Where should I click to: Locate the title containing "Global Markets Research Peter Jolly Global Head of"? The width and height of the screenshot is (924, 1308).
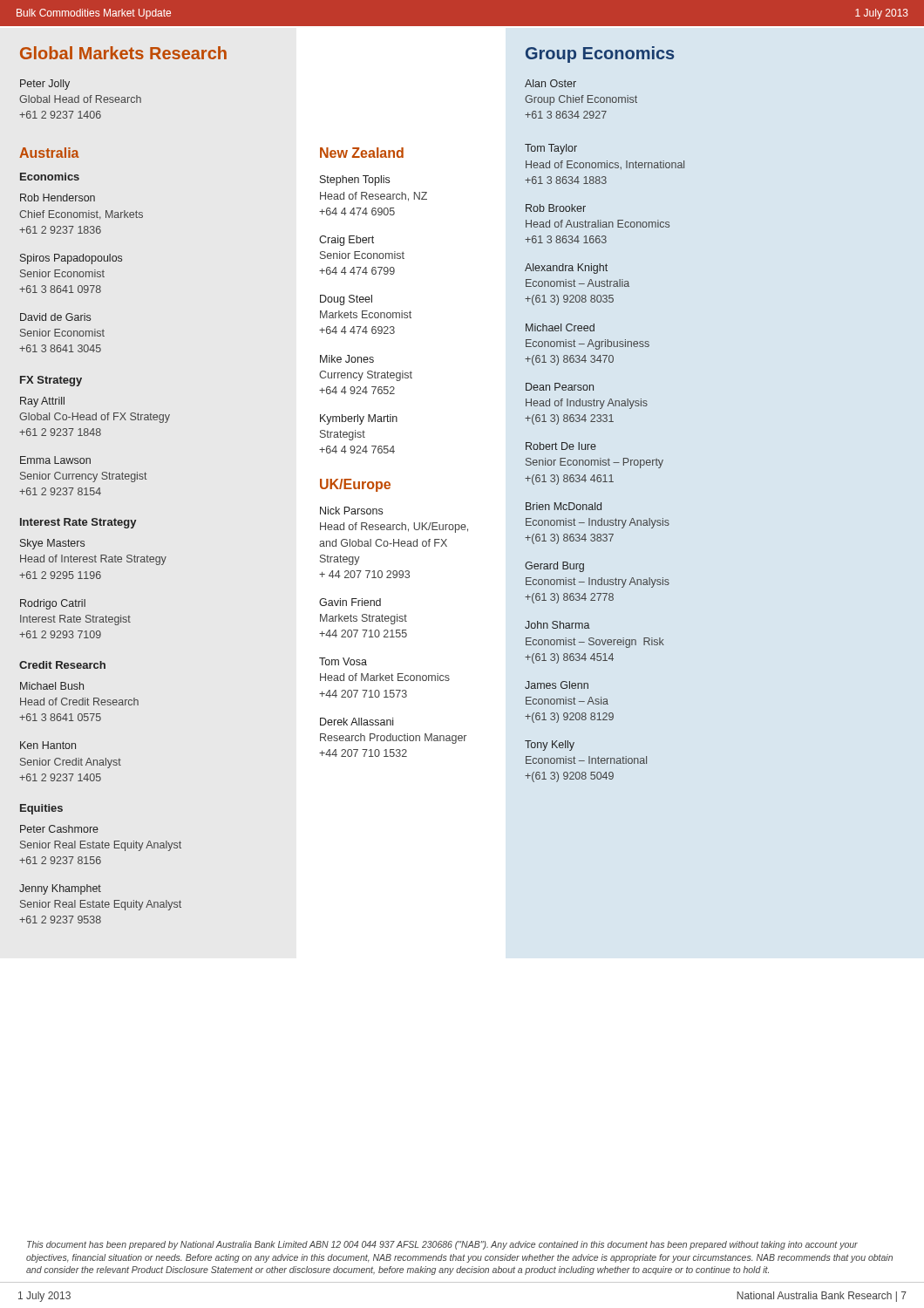[123, 53]
